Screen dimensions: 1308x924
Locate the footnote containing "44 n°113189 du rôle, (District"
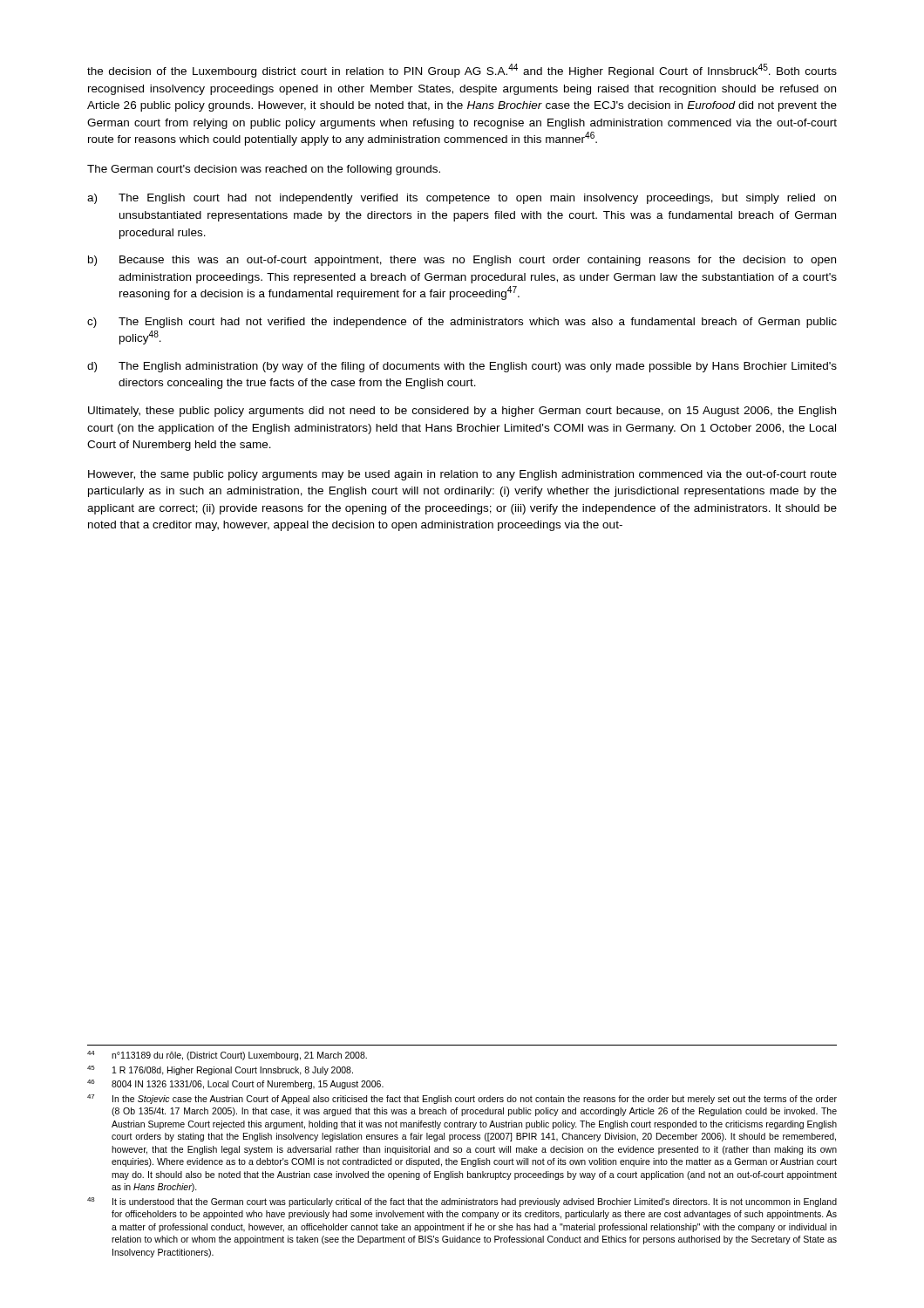[x=462, y=1056]
